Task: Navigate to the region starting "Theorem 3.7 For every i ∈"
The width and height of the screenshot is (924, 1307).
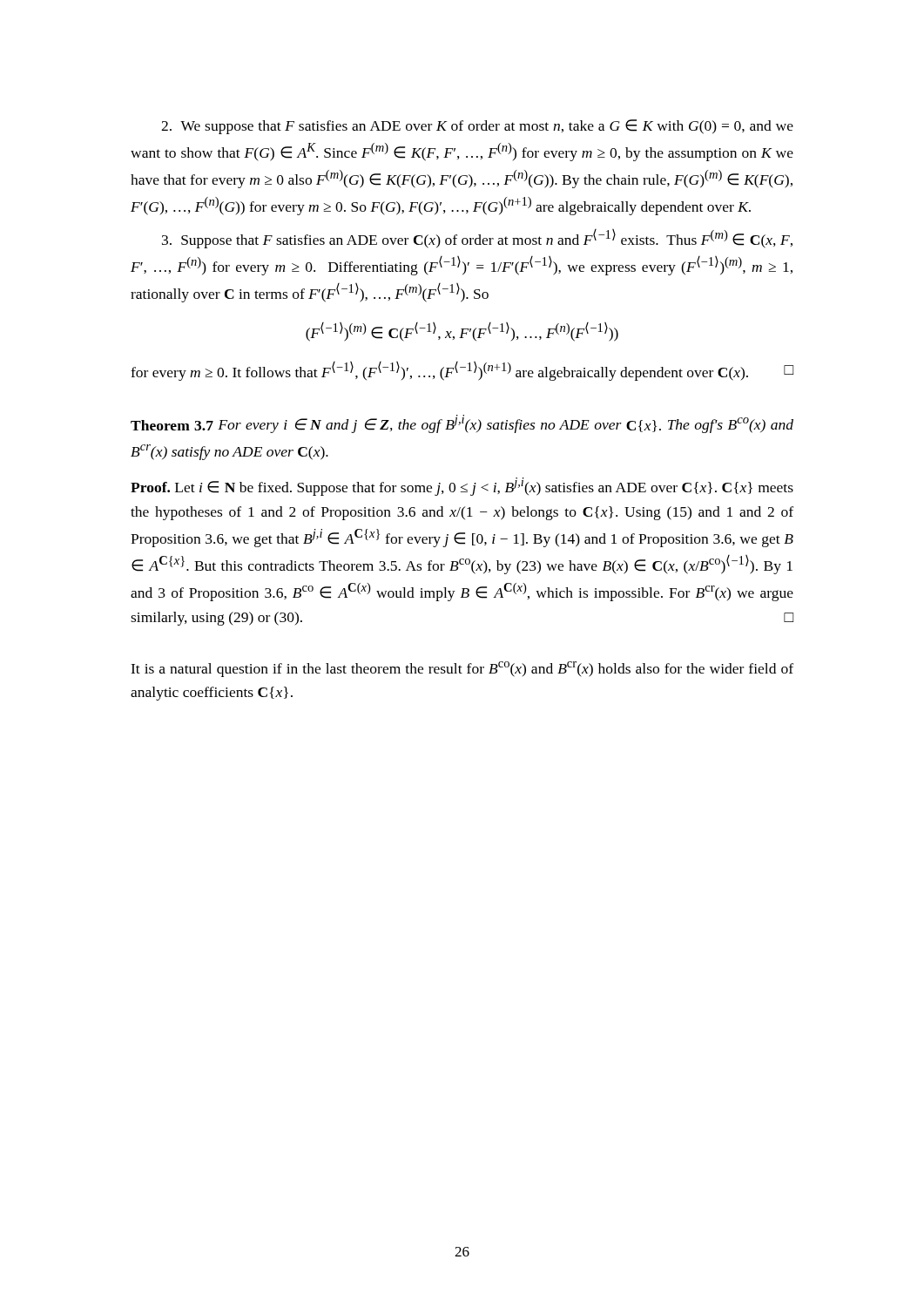Action: 462,437
